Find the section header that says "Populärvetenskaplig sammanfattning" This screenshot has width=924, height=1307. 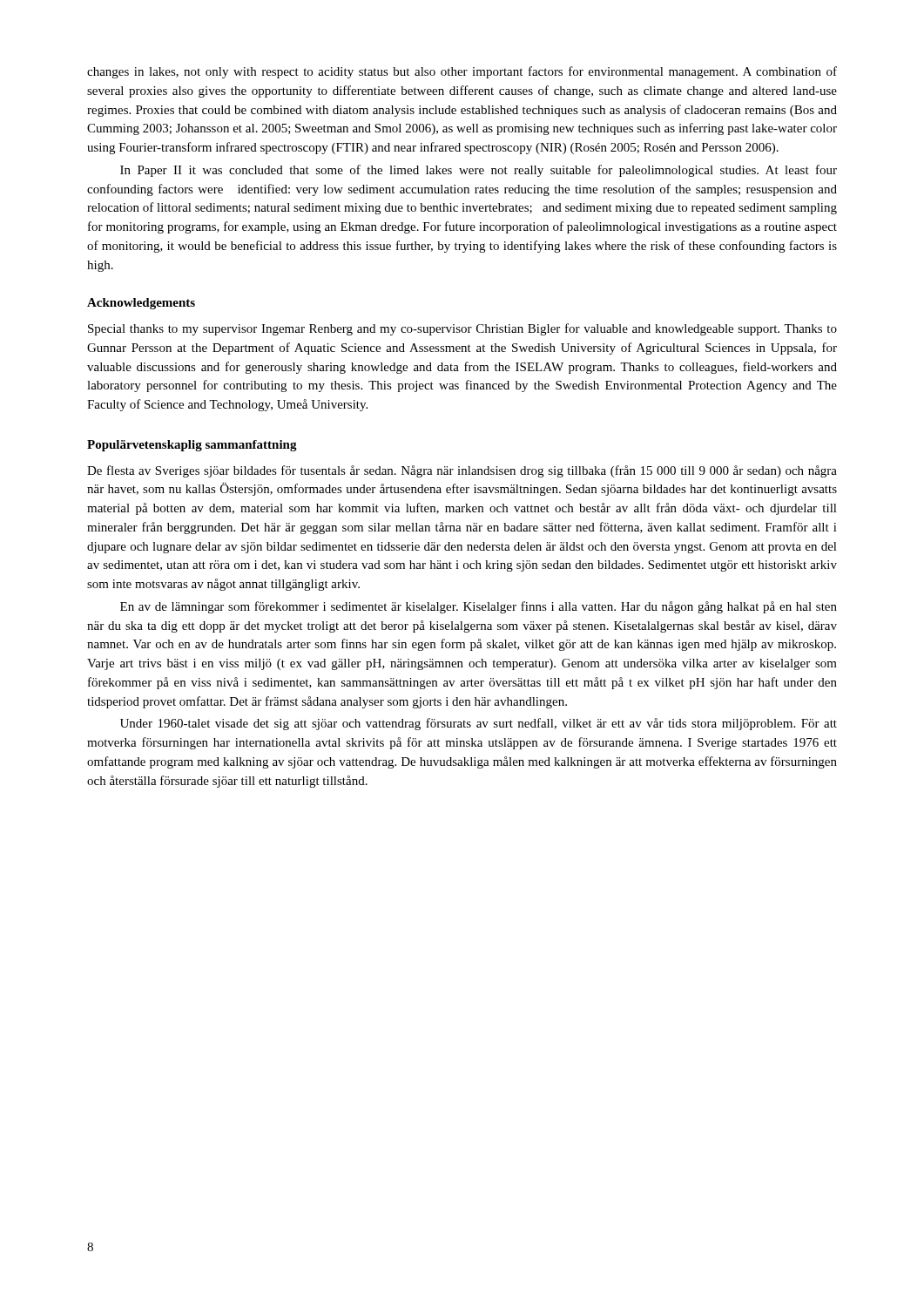[192, 446]
